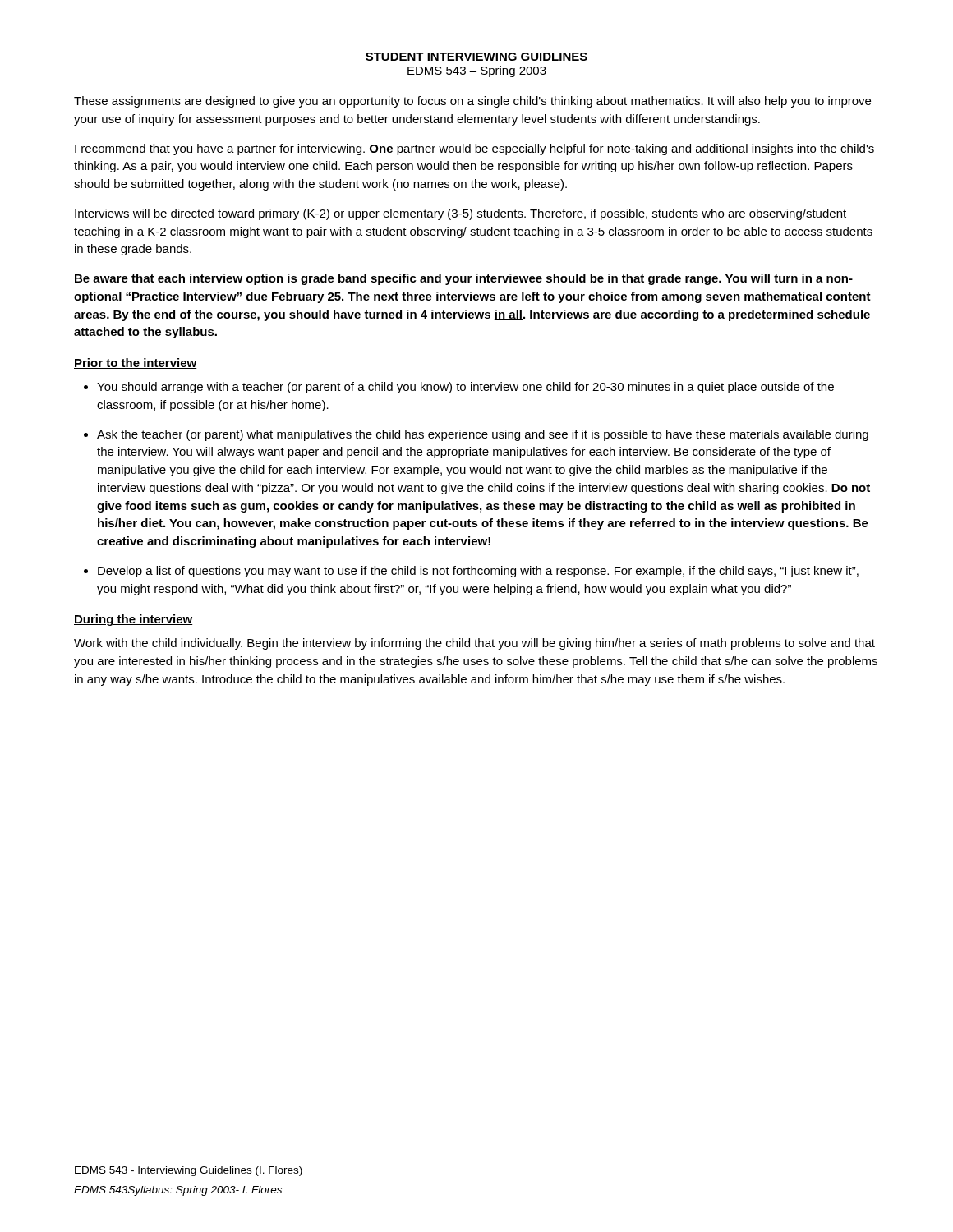Point to the block beginning "You should arrange with a"
953x1232 pixels.
tap(466, 395)
